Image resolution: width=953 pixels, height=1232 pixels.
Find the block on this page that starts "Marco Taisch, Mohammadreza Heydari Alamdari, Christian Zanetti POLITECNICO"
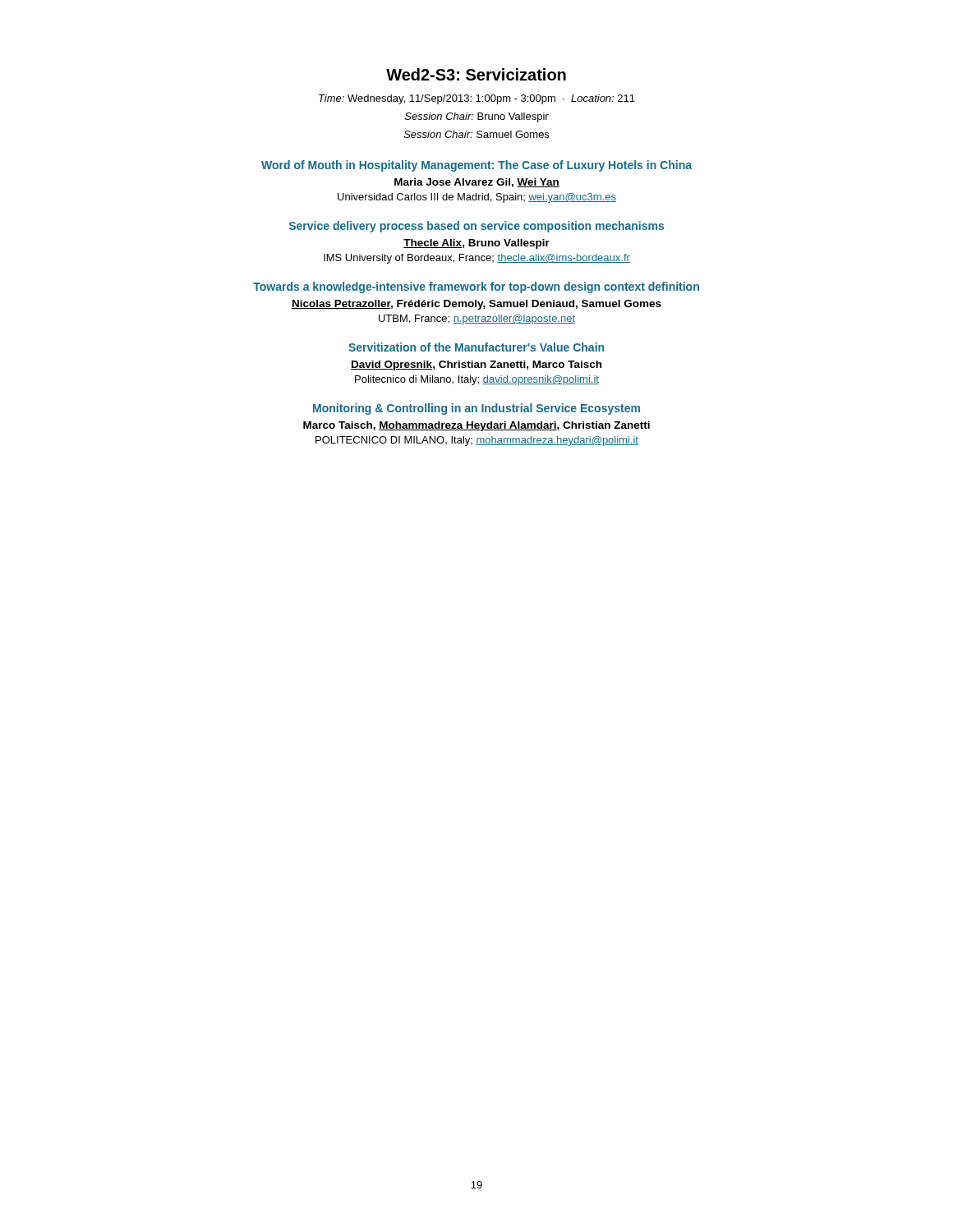(x=476, y=433)
